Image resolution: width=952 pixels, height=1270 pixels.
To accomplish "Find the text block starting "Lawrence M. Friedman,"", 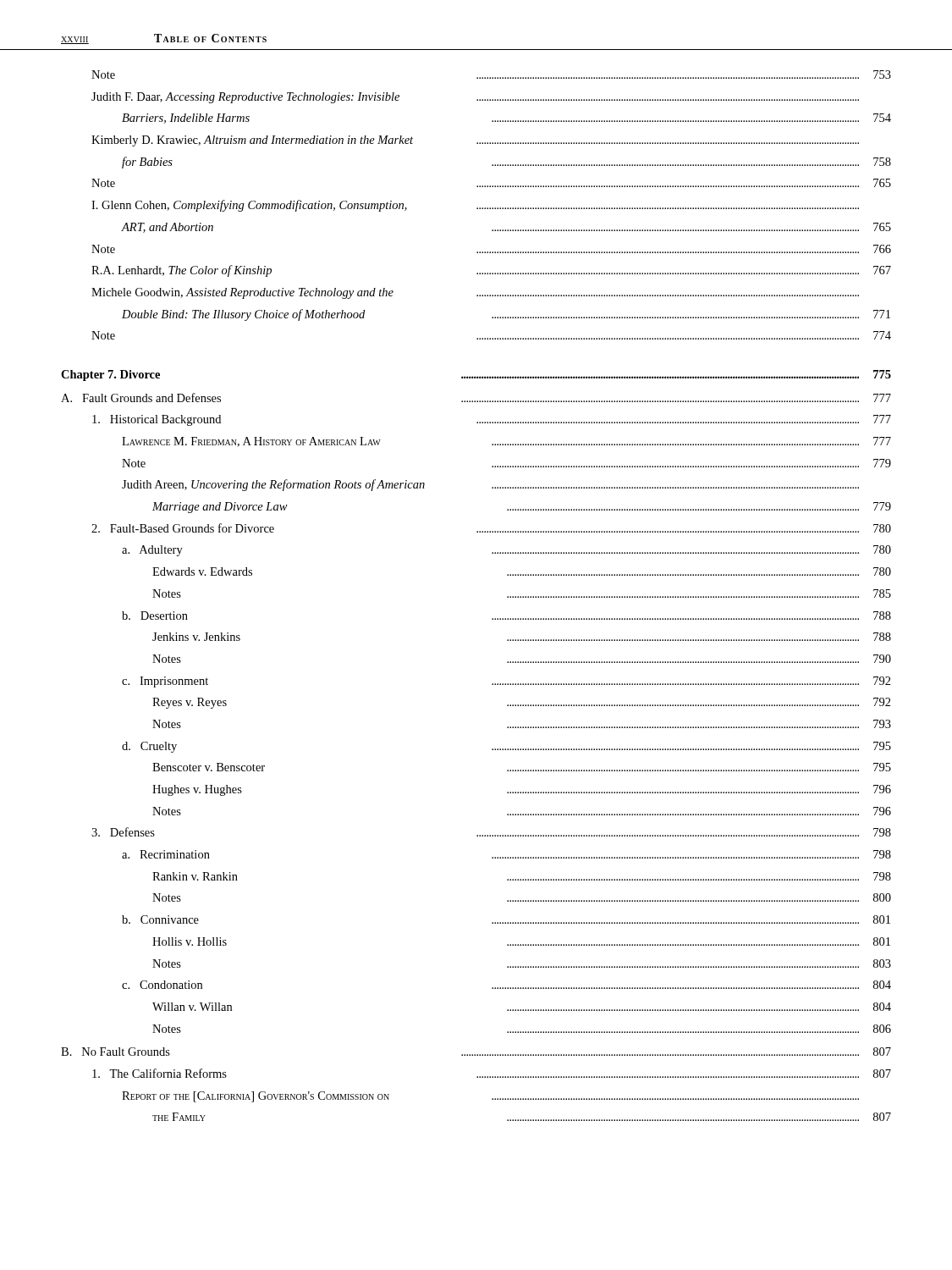I will click(x=506, y=441).
